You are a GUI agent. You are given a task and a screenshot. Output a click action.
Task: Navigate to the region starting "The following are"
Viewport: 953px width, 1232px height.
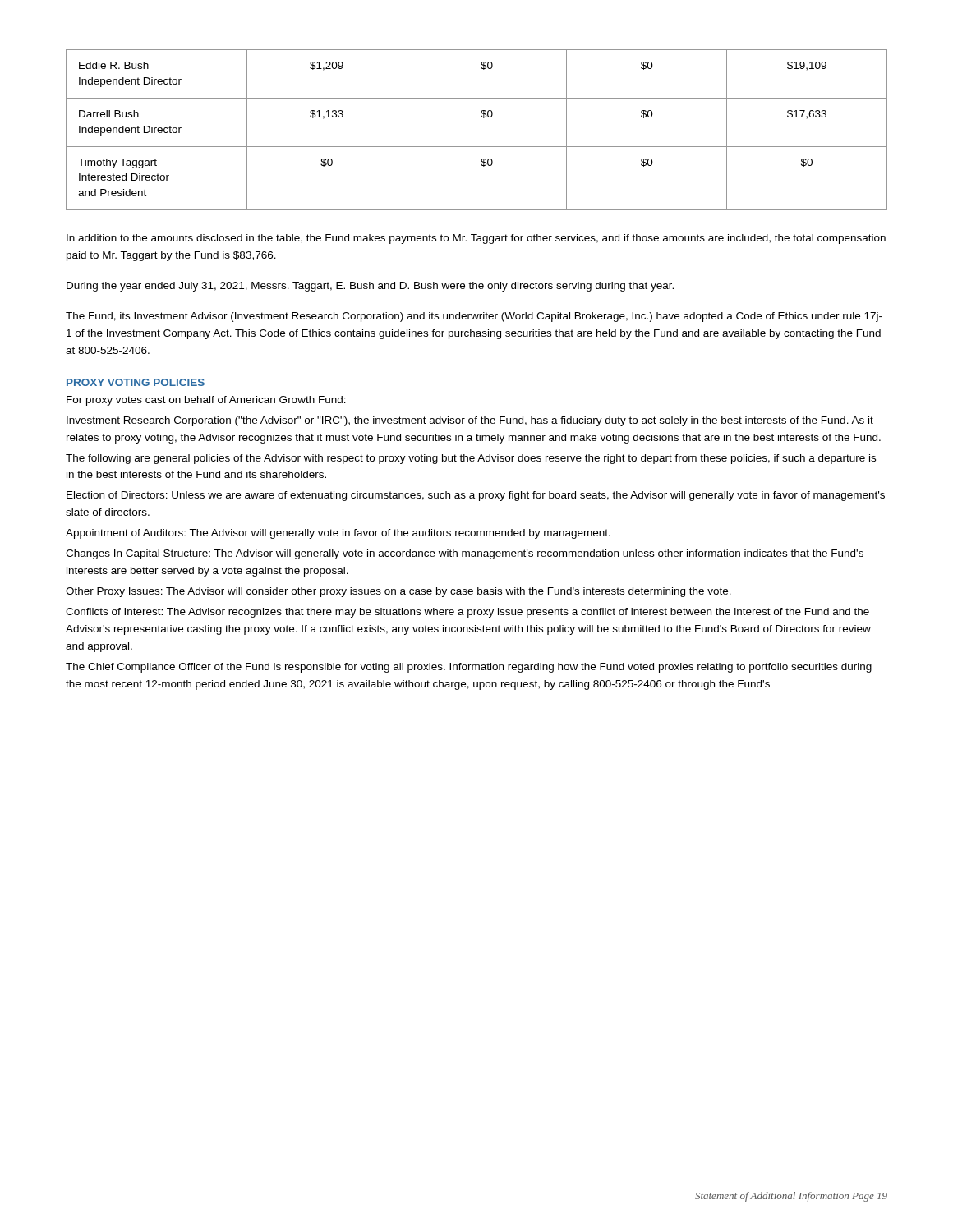[471, 466]
